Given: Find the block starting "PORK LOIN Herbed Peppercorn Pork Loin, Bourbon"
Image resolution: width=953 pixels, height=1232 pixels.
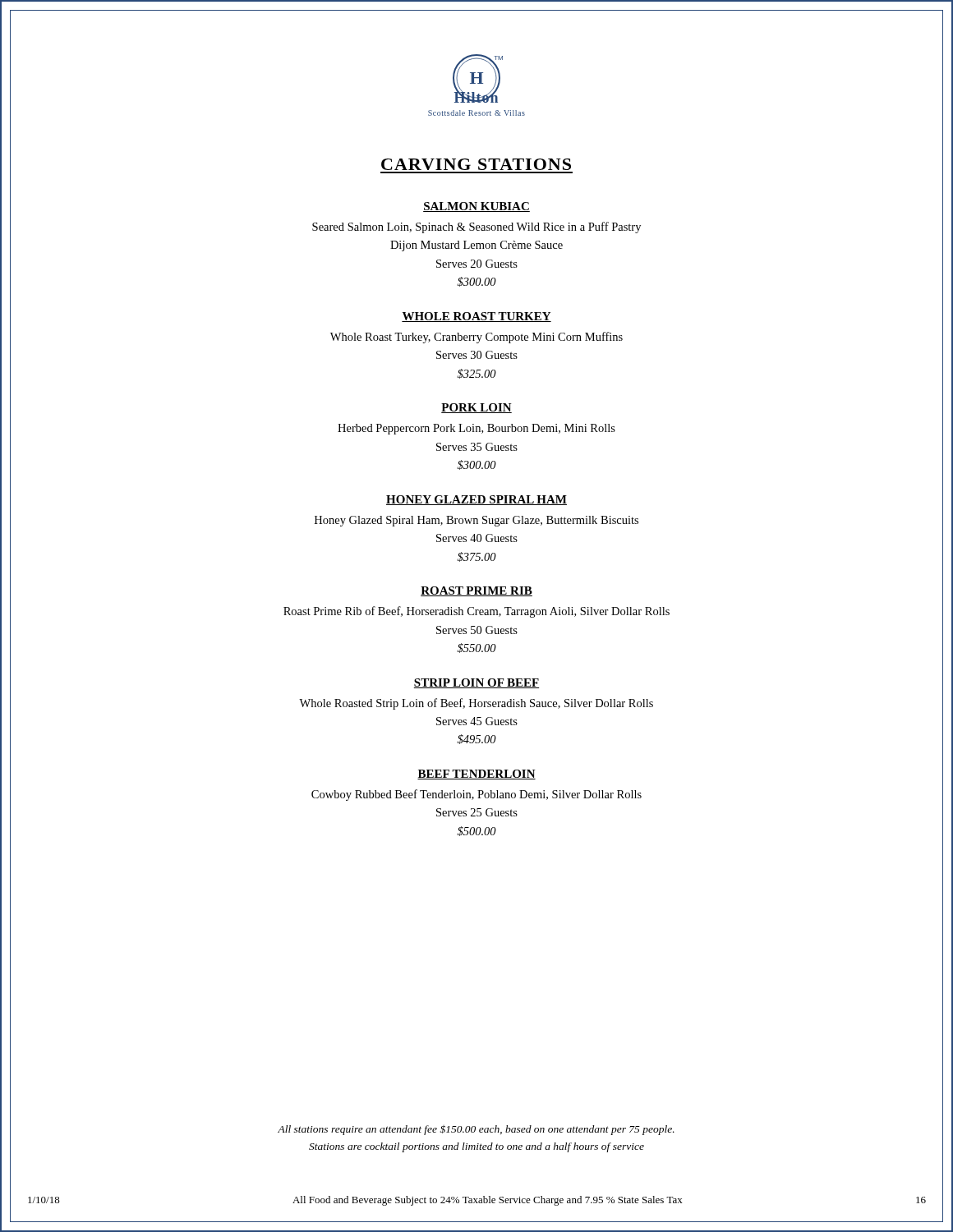Looking at the screenshot, I should click(476, 438).
